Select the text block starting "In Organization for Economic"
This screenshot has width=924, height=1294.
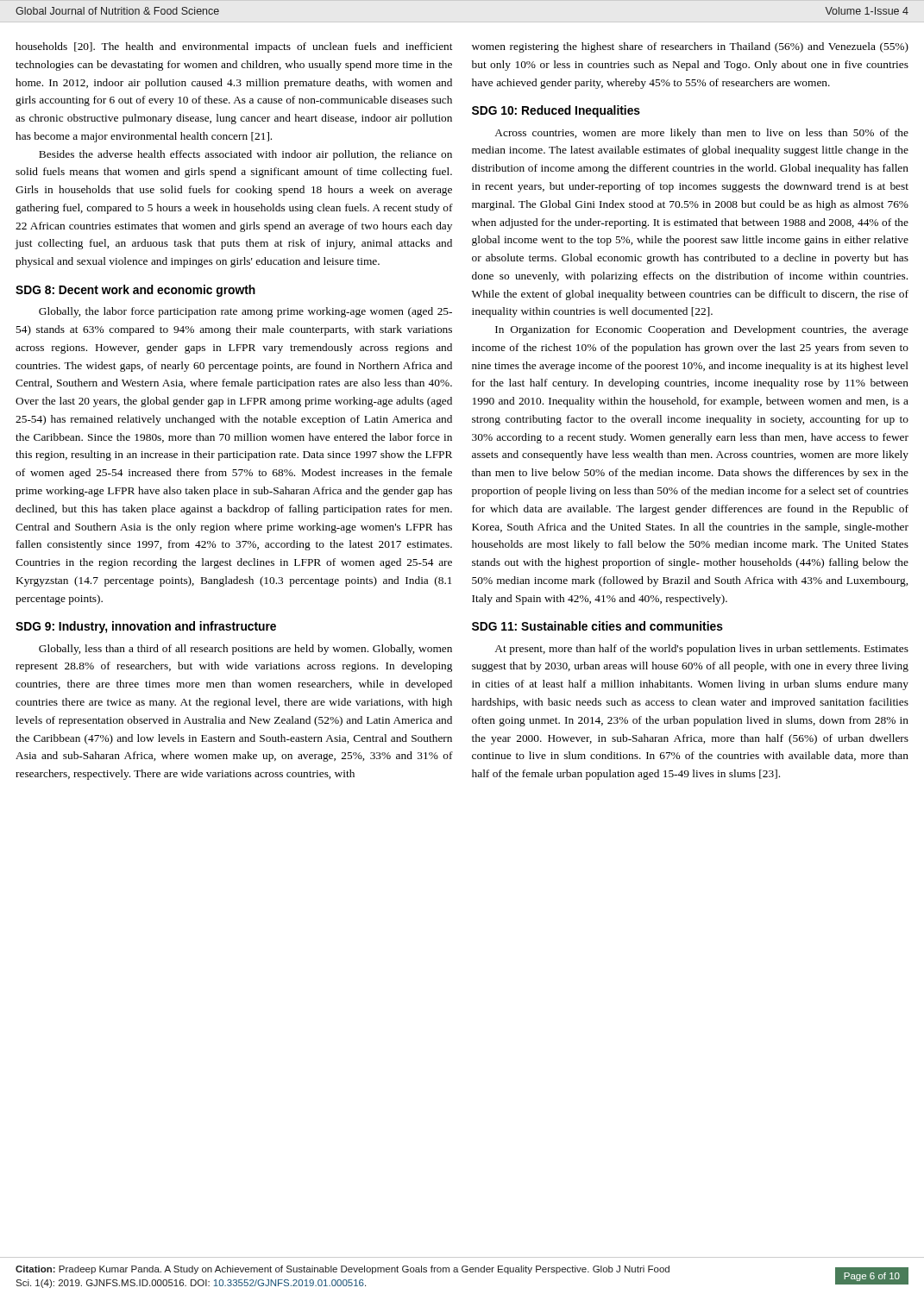[690, 464]
